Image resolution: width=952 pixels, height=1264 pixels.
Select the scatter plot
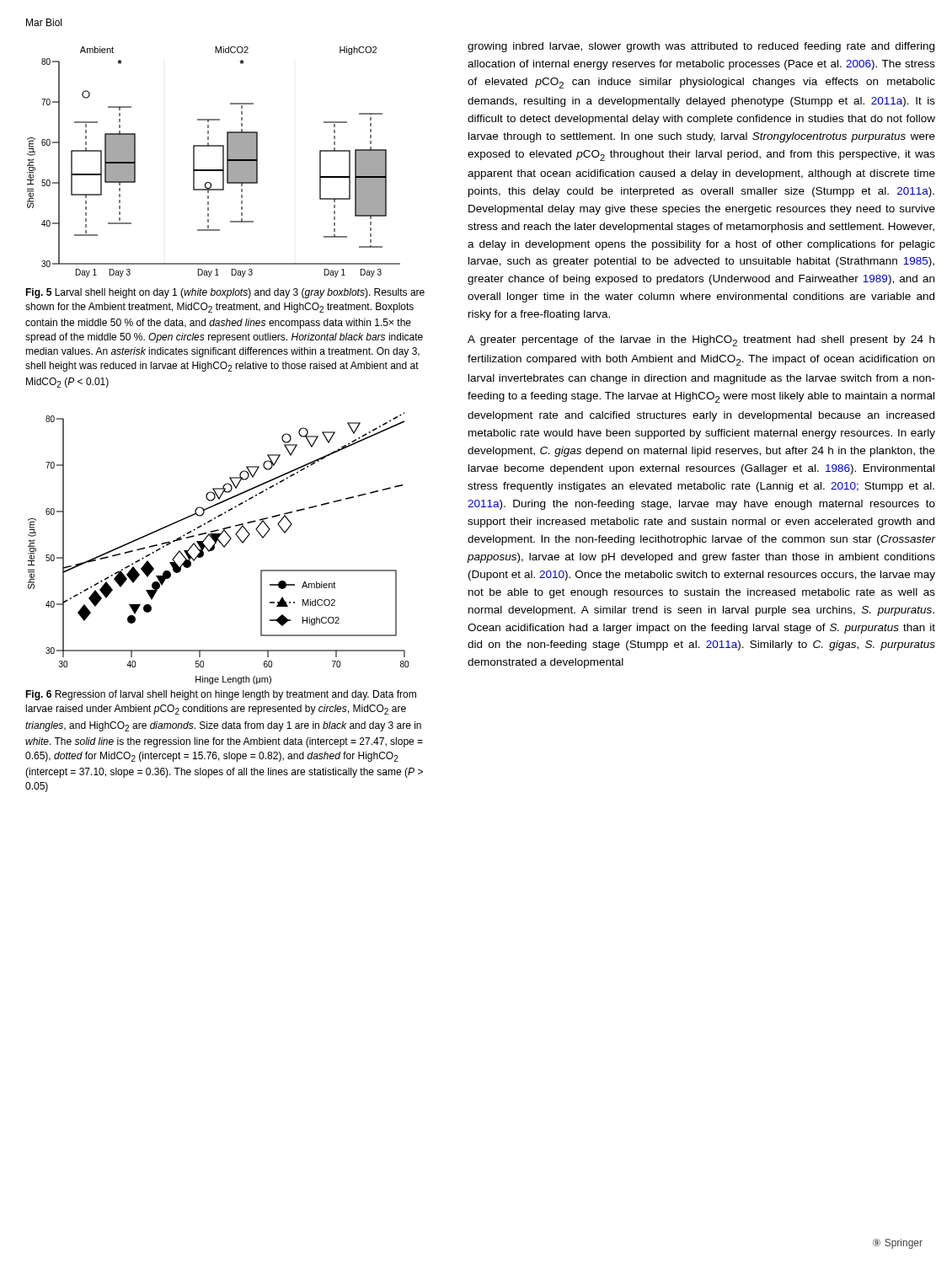click(232, 546)
